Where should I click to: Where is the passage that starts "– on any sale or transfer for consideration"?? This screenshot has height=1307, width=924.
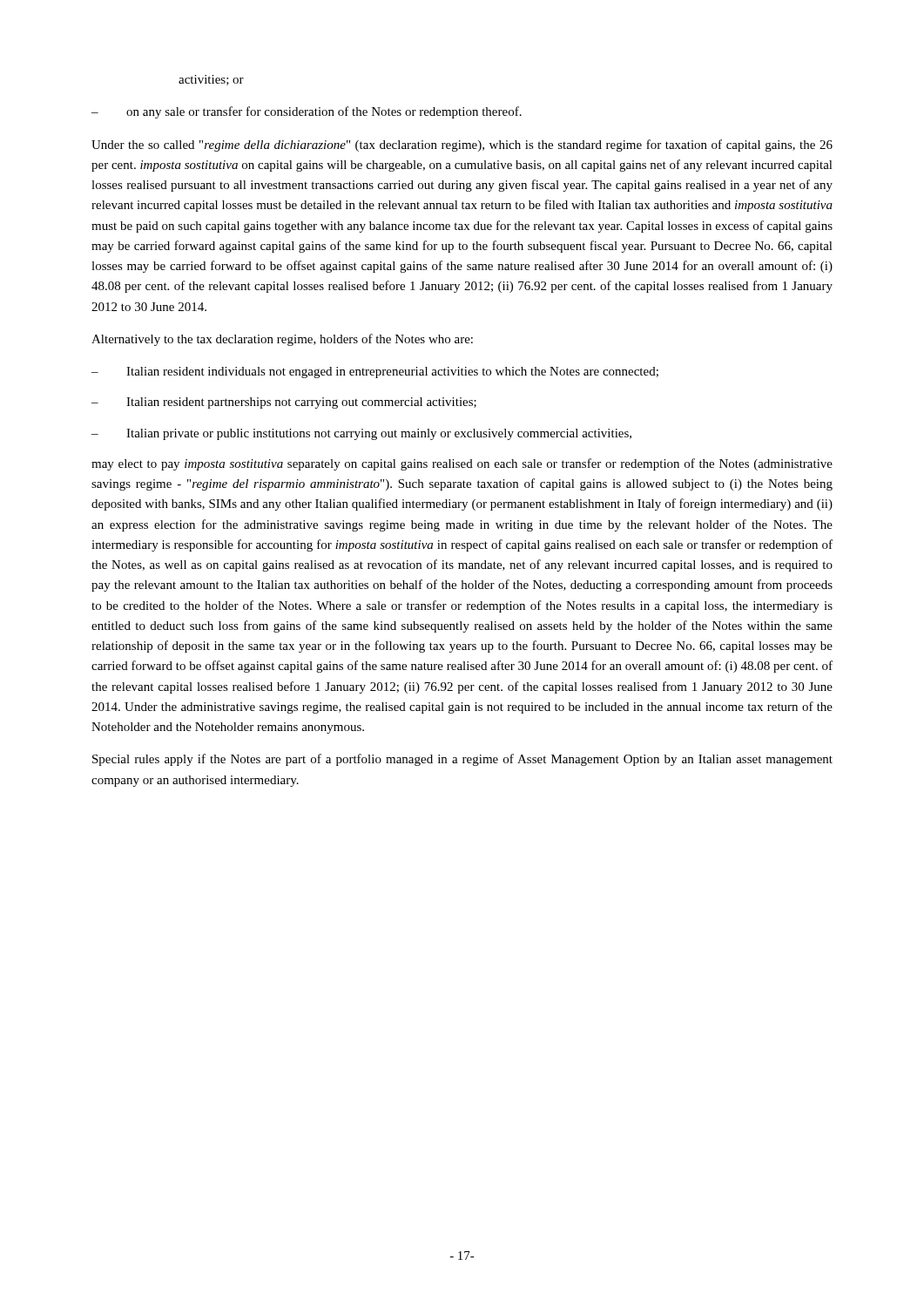pos(307,112)
